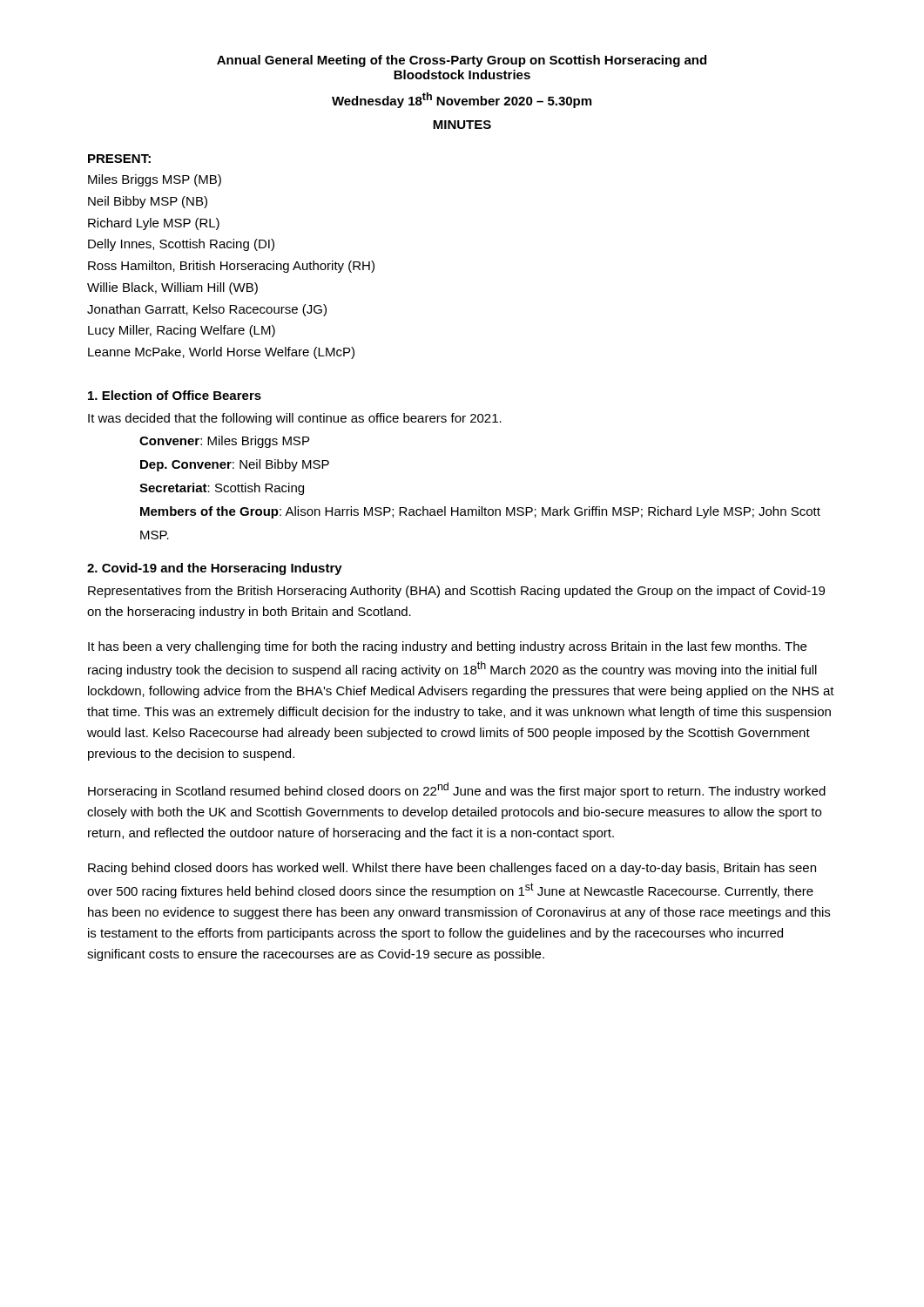Viewport: 924px width, 1307px height.
Task: Find the block starting "Horseracing in Scotland resumed"
Action: tap(462, 811)
